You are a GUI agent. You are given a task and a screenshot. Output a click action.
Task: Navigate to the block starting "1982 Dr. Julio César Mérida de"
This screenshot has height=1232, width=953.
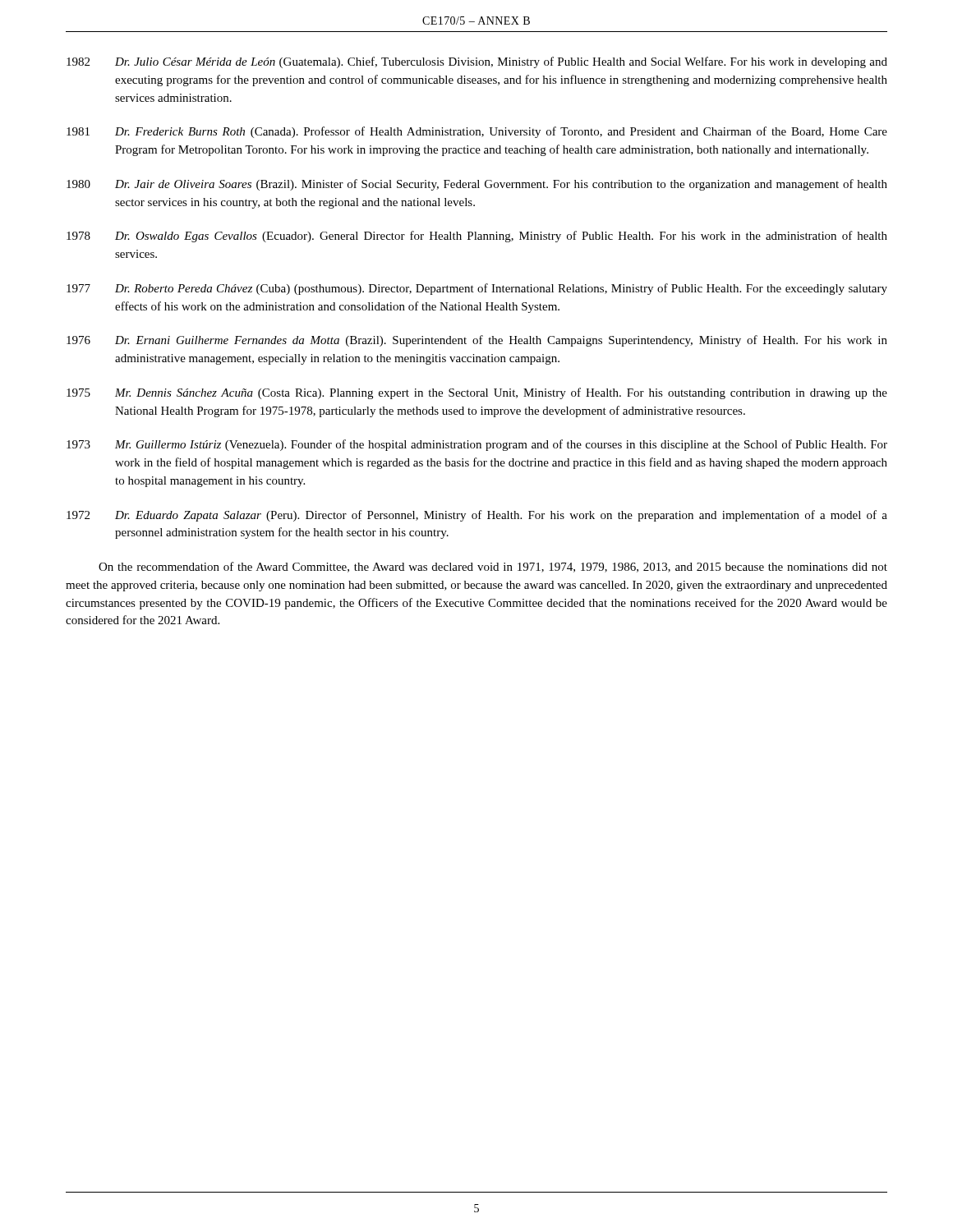click(476, 80)
